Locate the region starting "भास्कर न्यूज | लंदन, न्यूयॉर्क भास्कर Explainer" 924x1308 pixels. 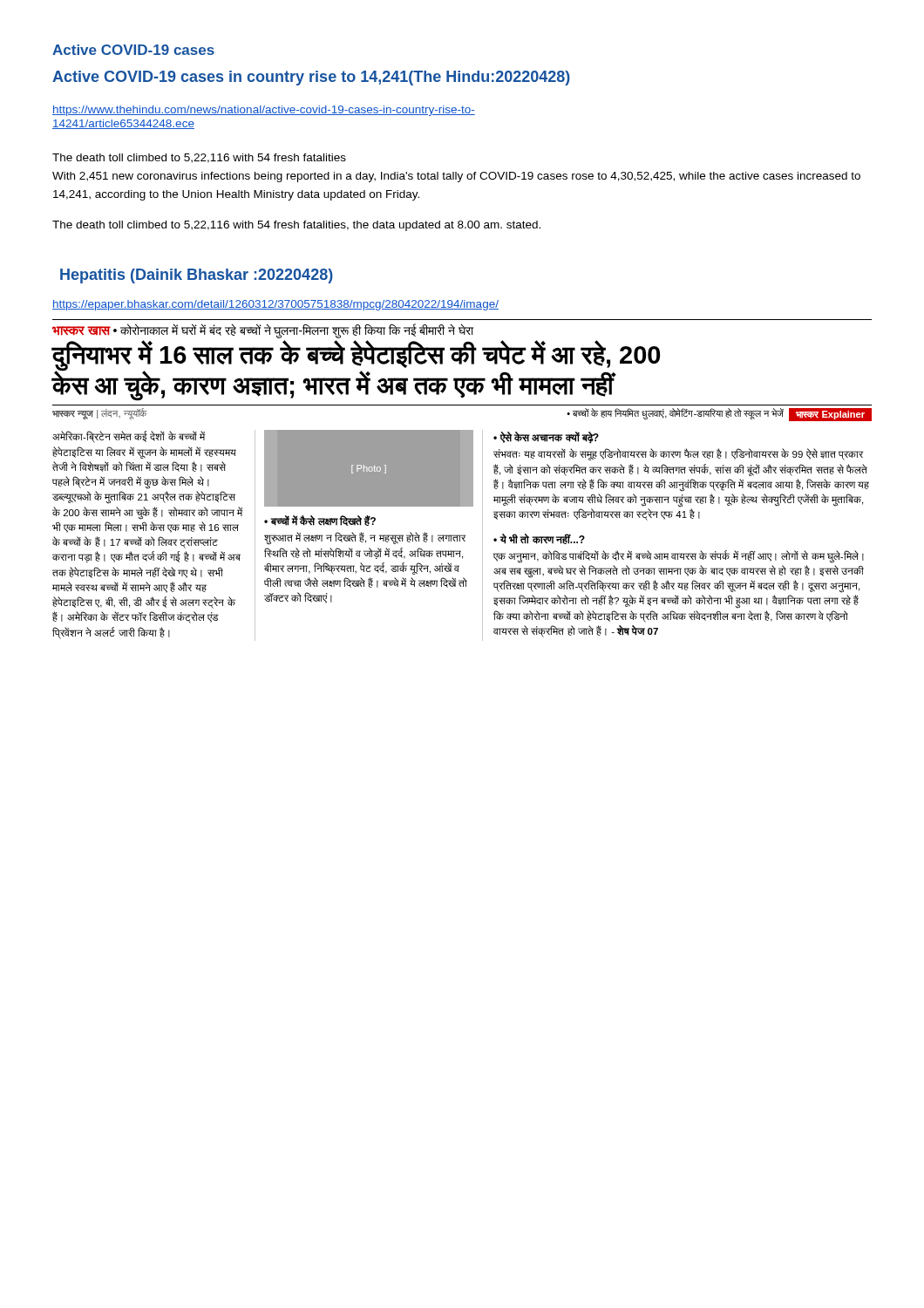click(x=462, y=415)
